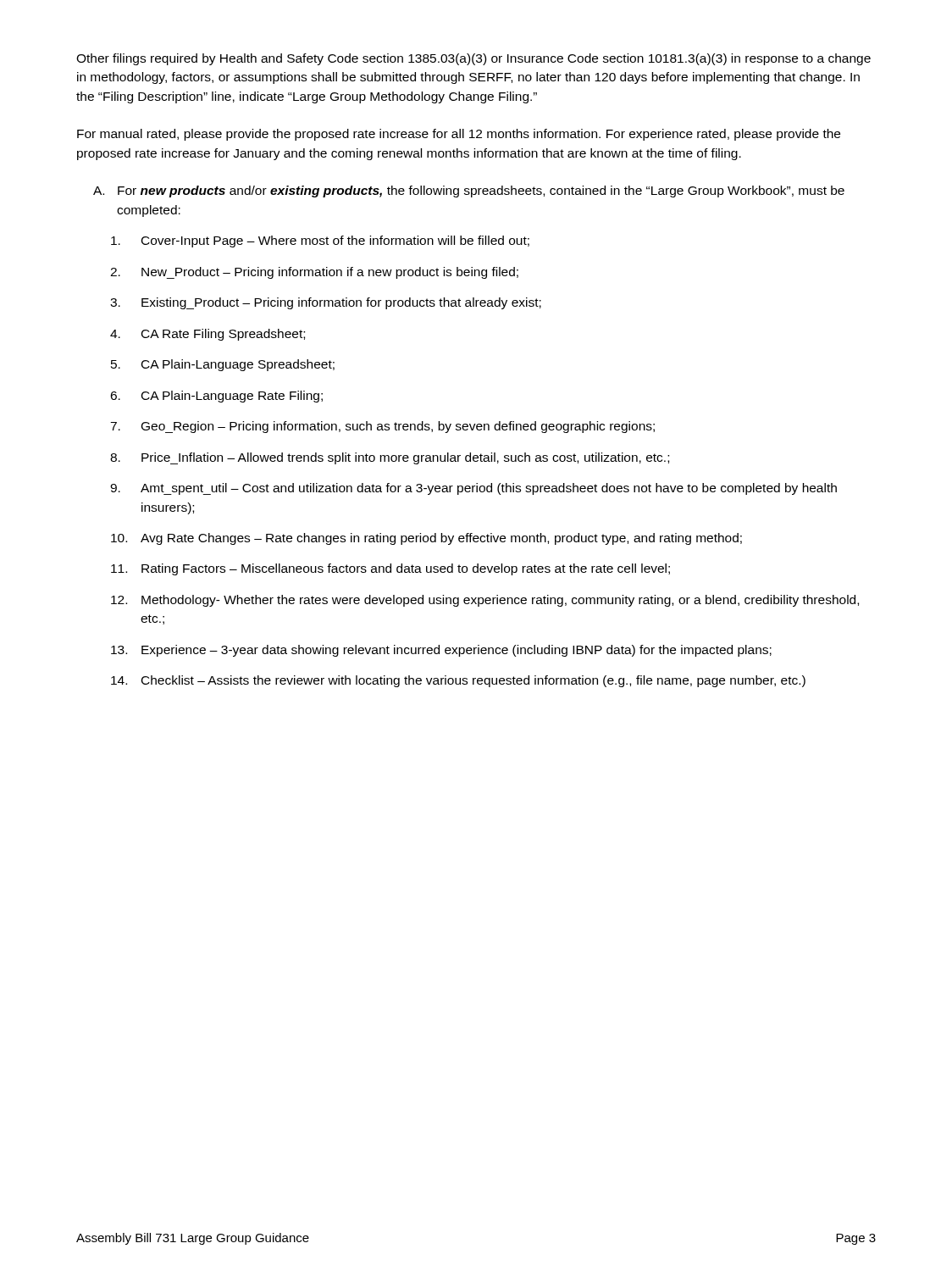Screen dimensions: 1271x952
Task: Click on the text block with the text "For manual rated, please provide the"
Action: [459, 143]
